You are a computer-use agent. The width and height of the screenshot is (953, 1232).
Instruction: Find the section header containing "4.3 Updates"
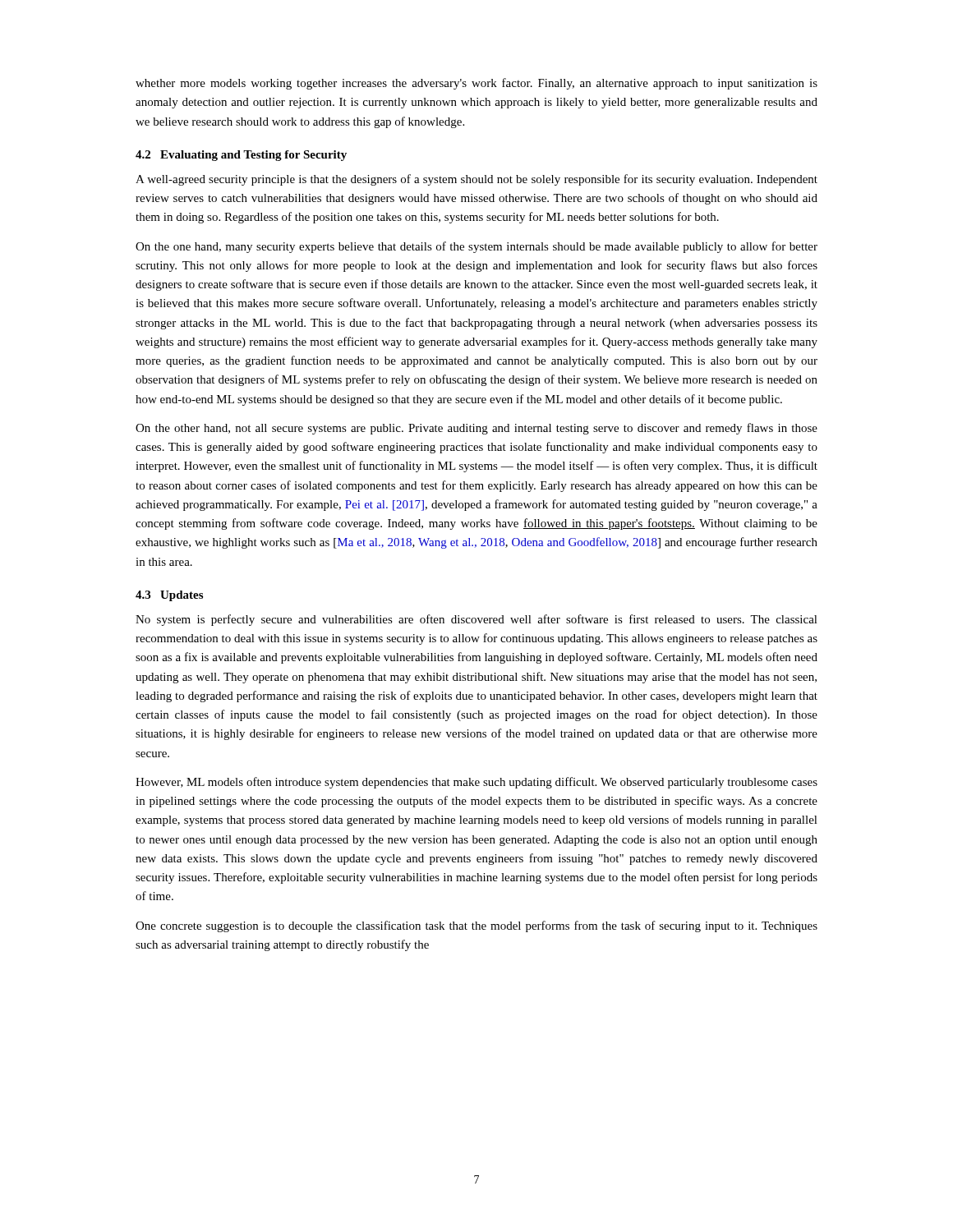[169, 594]
